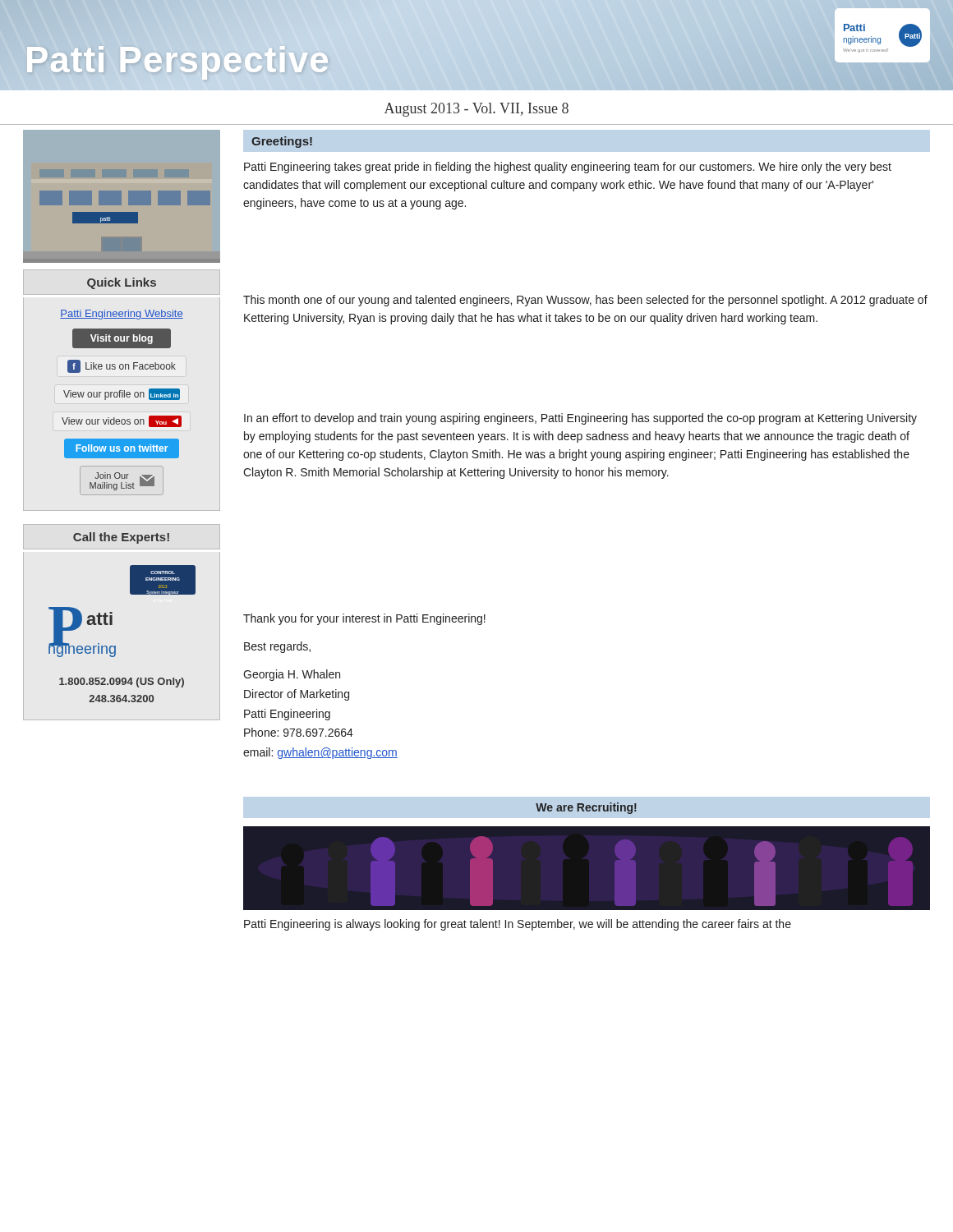The width and height of the screenshot is (953, 1232).
Task: Click on the logo
Action: coord(122,614)
